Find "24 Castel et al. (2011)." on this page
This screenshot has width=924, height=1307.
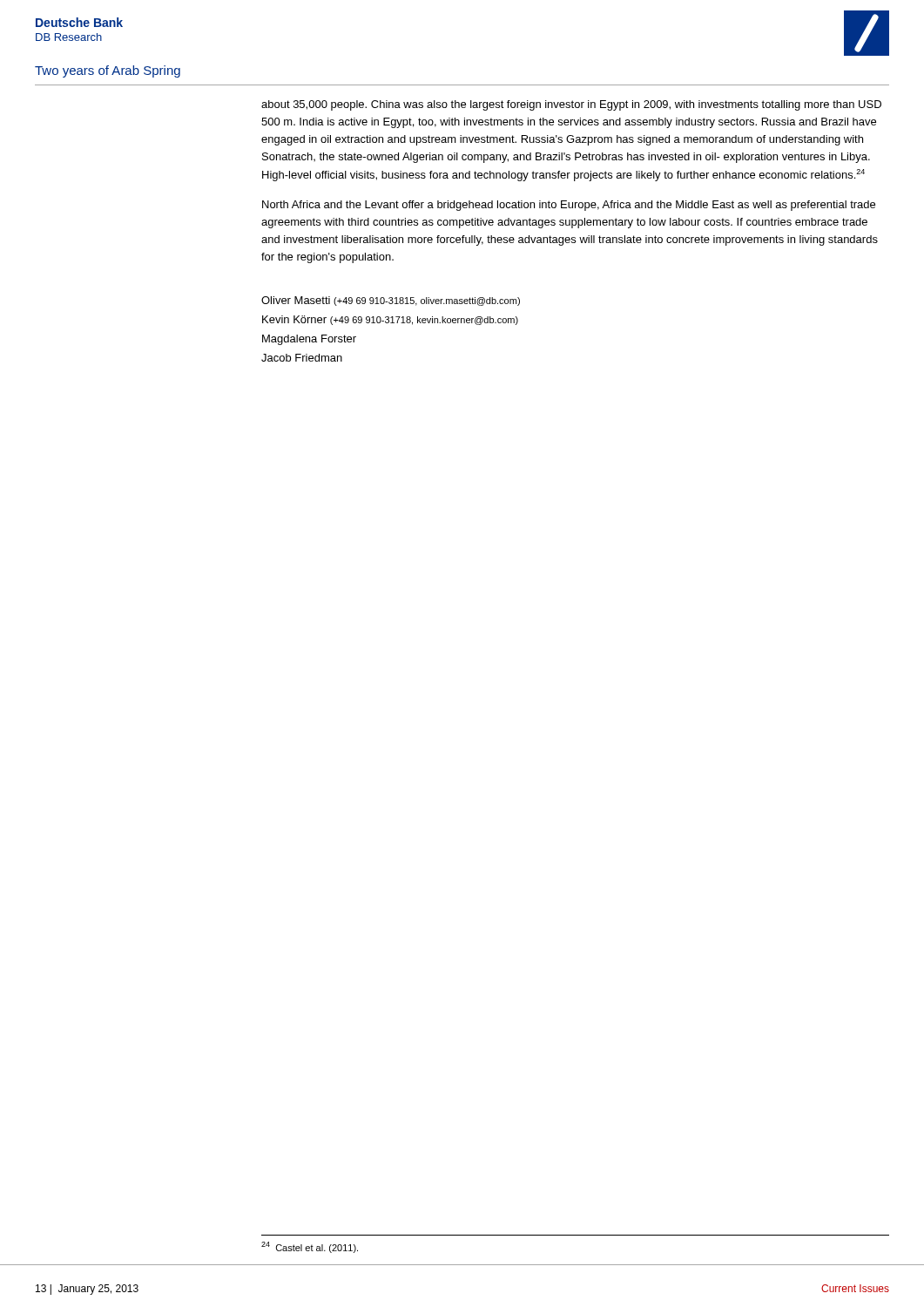coord(310,1247)
